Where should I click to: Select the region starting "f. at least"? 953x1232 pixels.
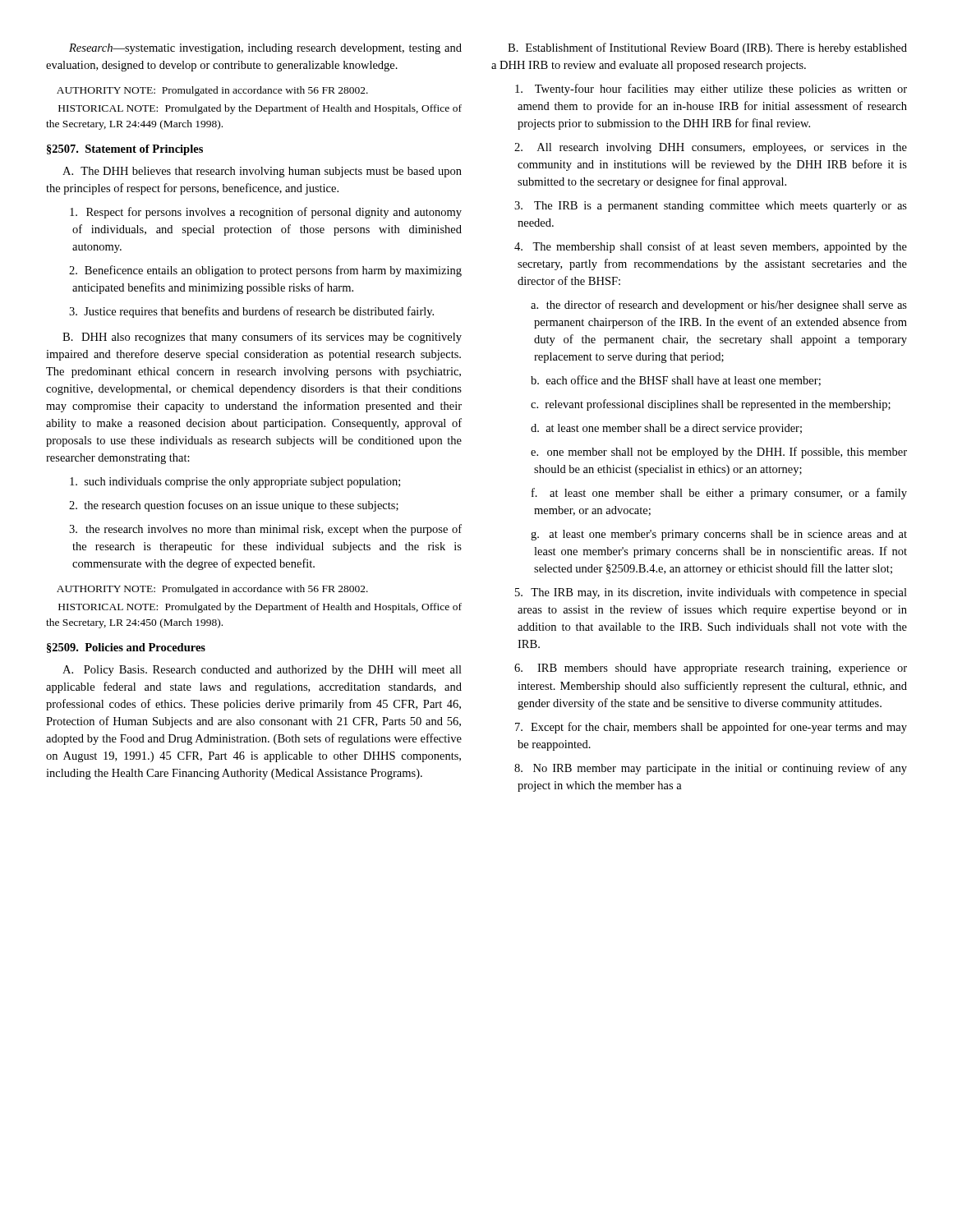720,502
